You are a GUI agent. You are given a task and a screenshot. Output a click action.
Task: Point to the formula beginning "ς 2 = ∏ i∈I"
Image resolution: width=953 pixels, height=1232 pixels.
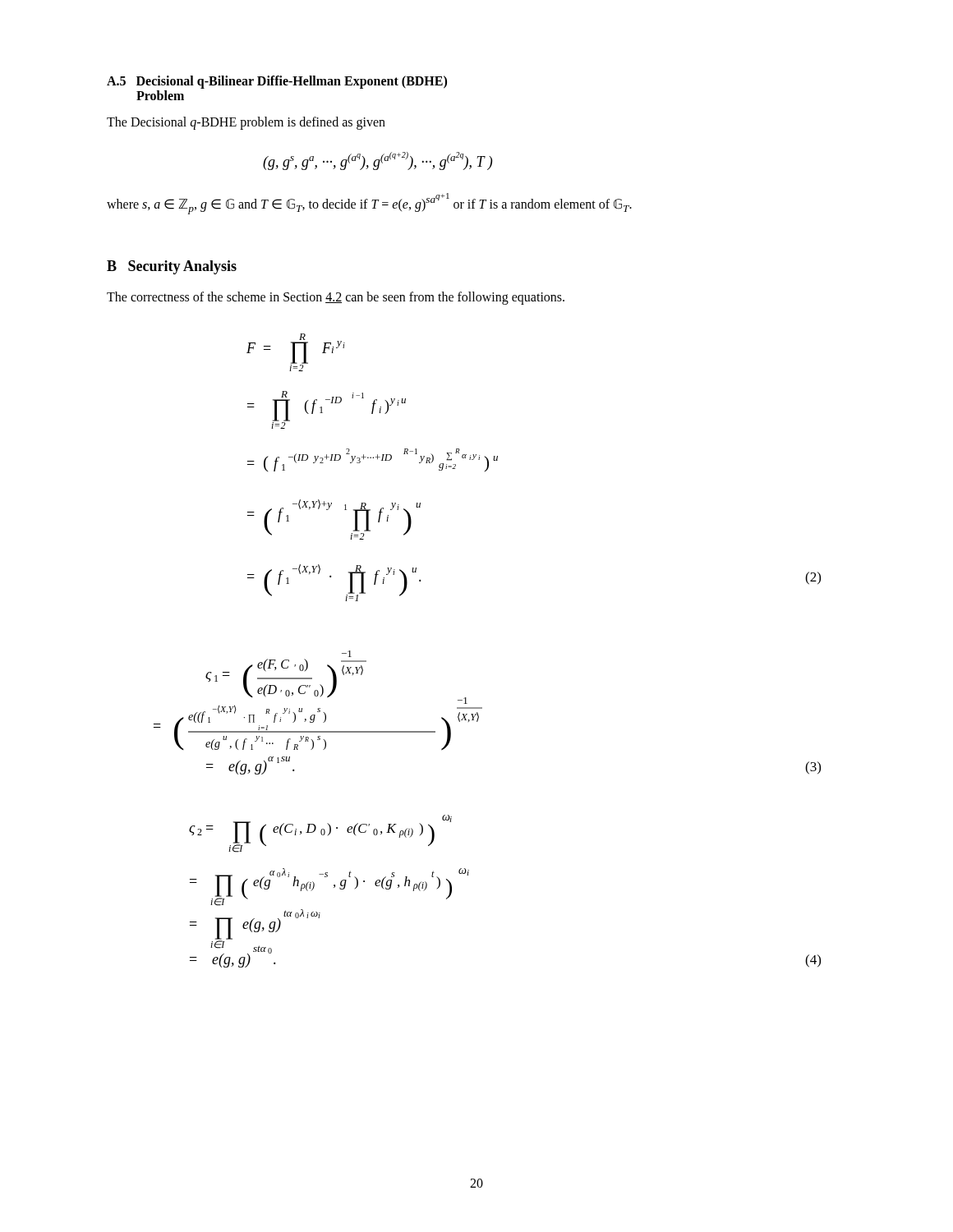pyautogui.click(x=476, y=882)
